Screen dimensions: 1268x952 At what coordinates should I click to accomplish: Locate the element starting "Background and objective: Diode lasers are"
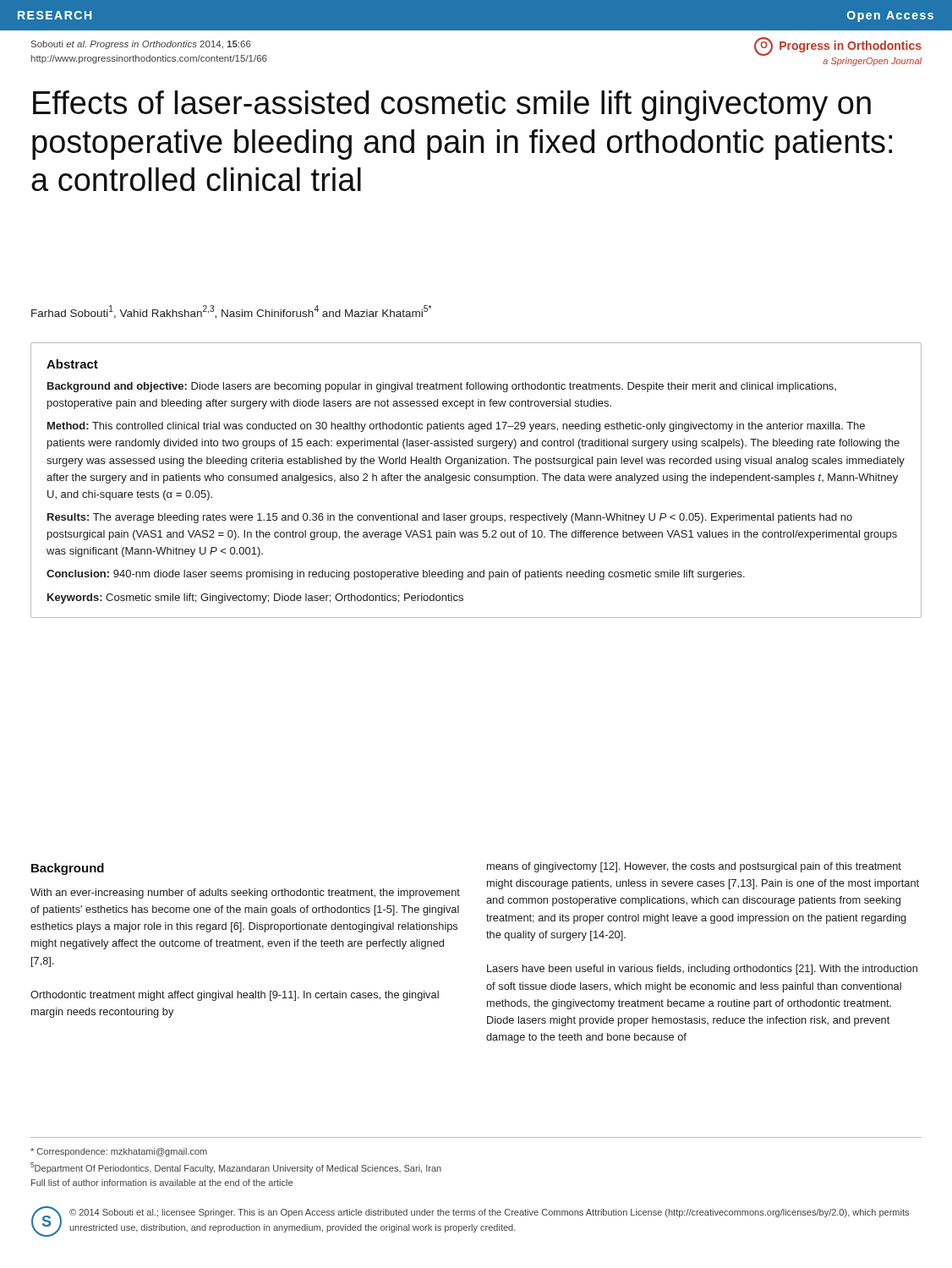pyautogui.click(x=442, y=394)
